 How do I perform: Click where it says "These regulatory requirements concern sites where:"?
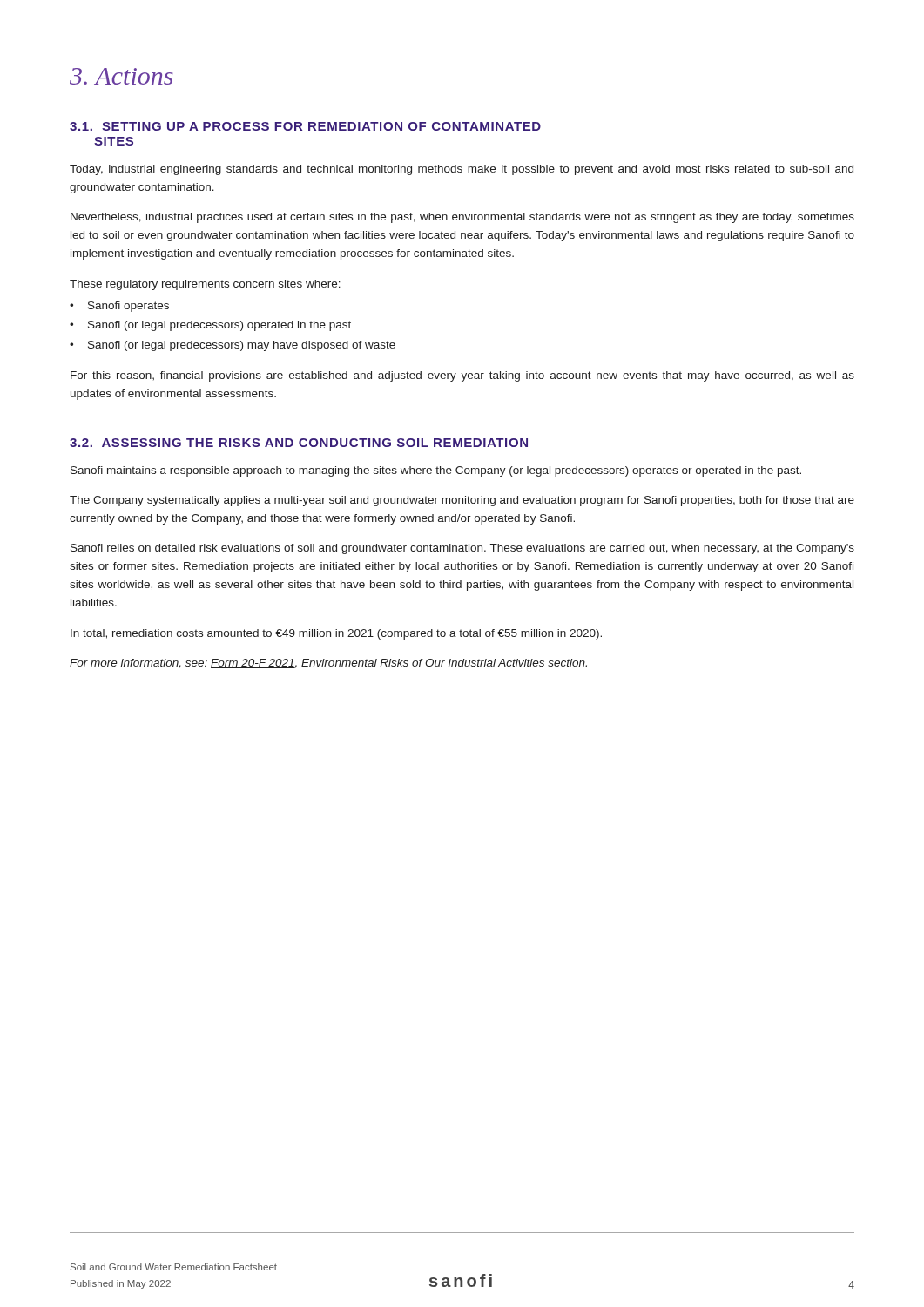(x=205, y=285)
